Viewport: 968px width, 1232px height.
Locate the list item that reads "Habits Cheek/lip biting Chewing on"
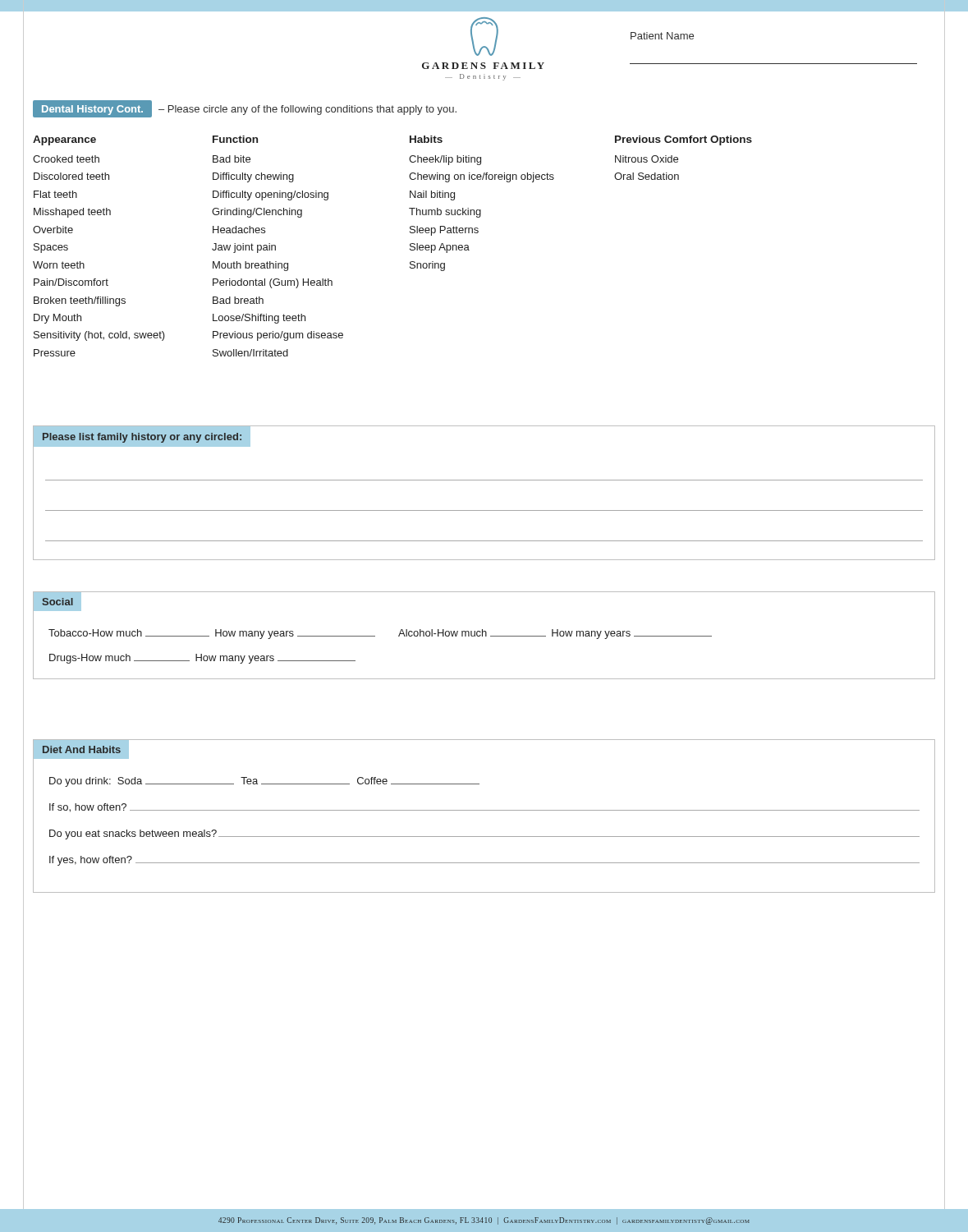pyautogui.click(x=426, y=139)
